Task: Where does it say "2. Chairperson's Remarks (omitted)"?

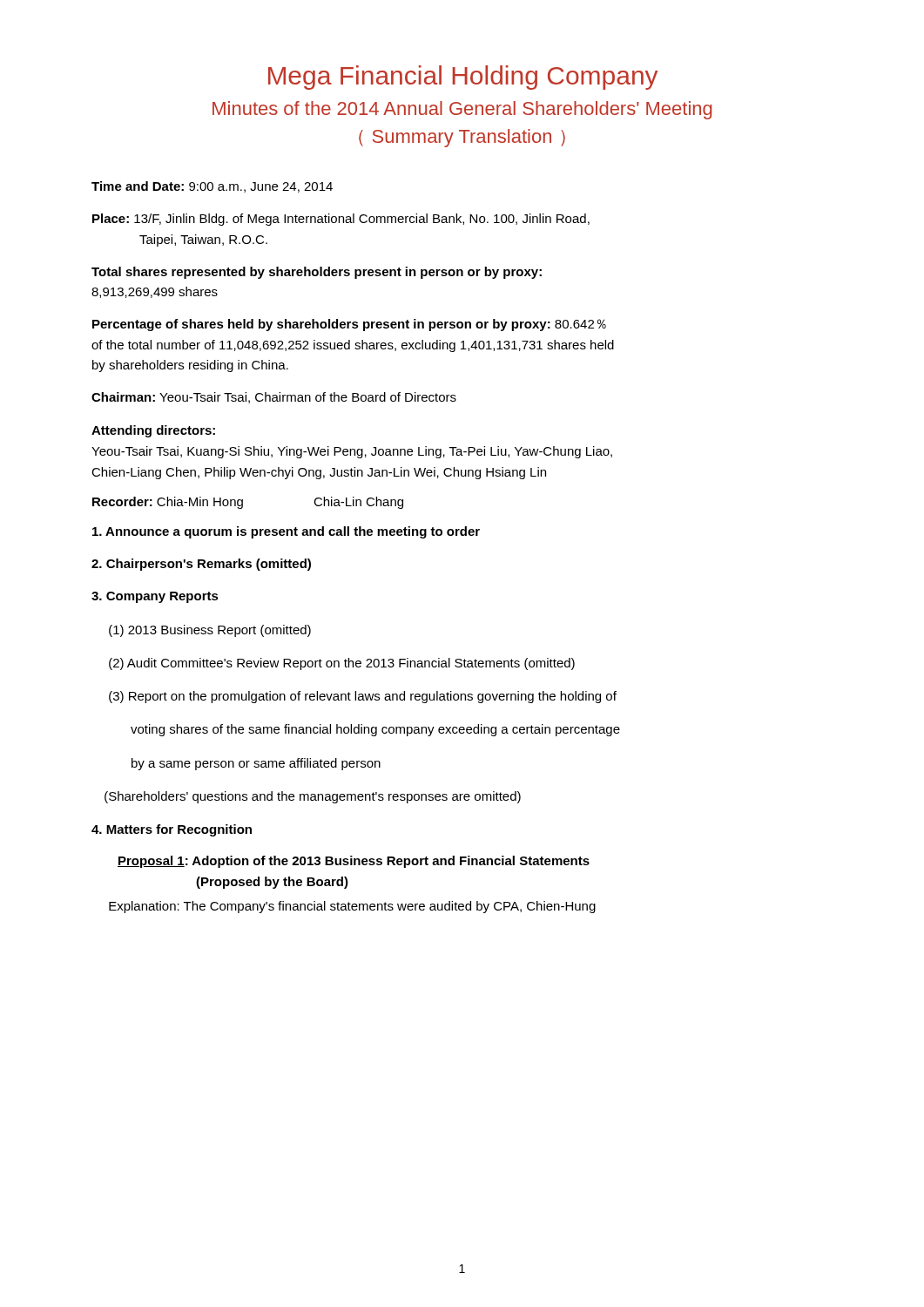Action: [201, 565]
